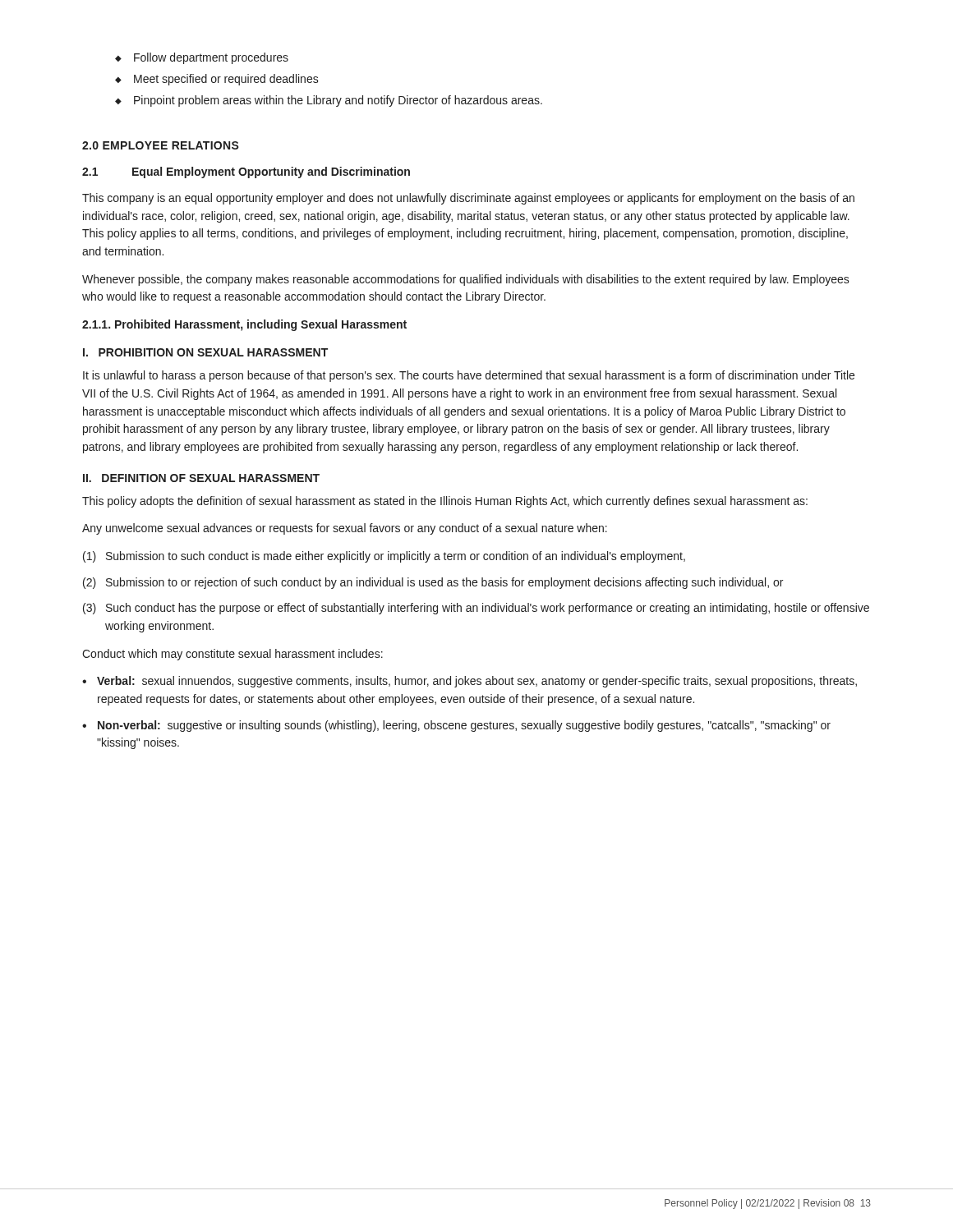Image resolution: width=953 pixels, height=1232 pixels.
Task: Navigate to the text starting "(1)Submission to such conduct is"
Action: tap(384, 557)
